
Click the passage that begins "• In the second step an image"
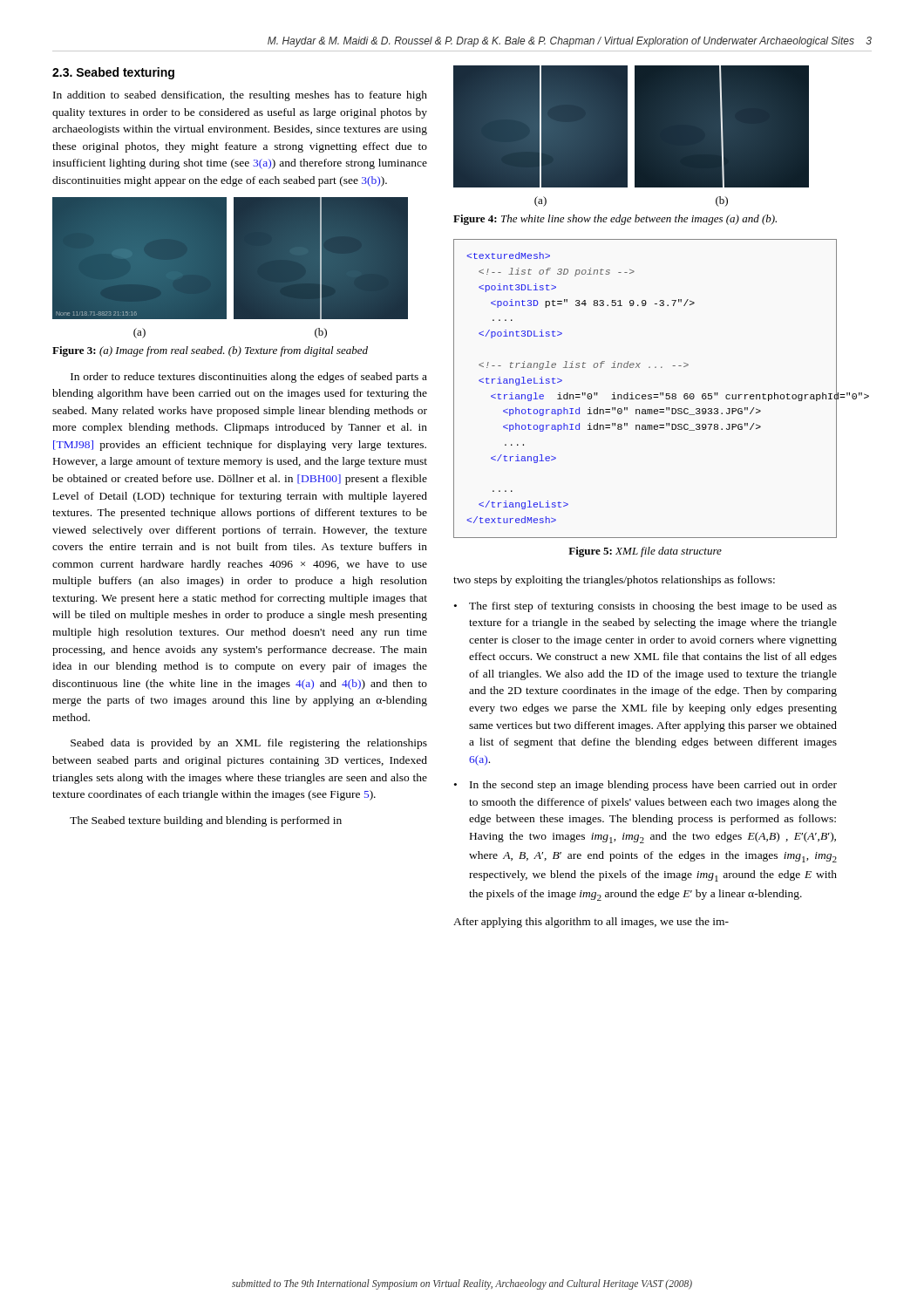pyautogui.click(x=645, y=840)
